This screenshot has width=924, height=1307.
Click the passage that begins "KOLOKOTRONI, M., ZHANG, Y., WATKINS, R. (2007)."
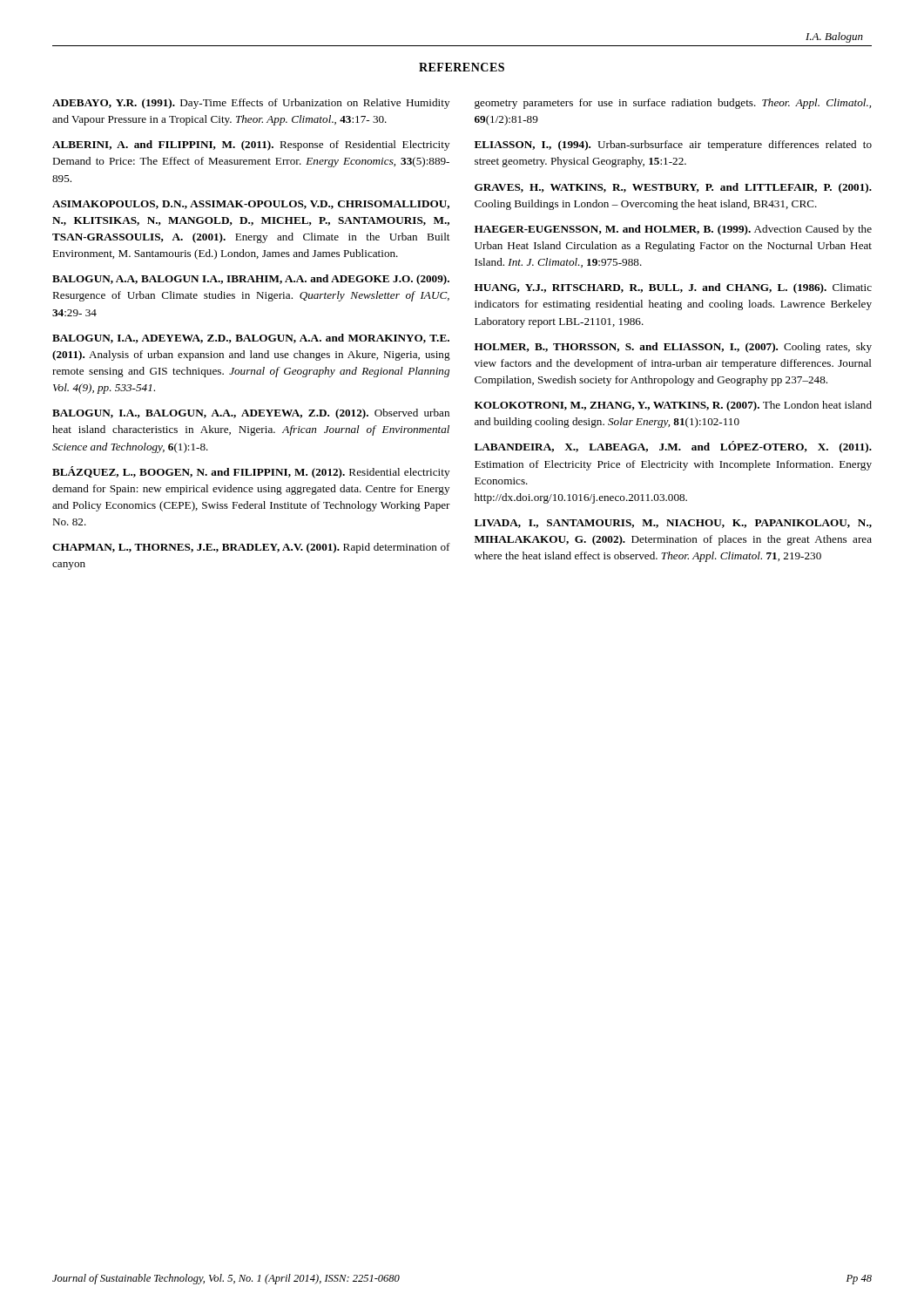pyautogui.click(x=673, y=413)
